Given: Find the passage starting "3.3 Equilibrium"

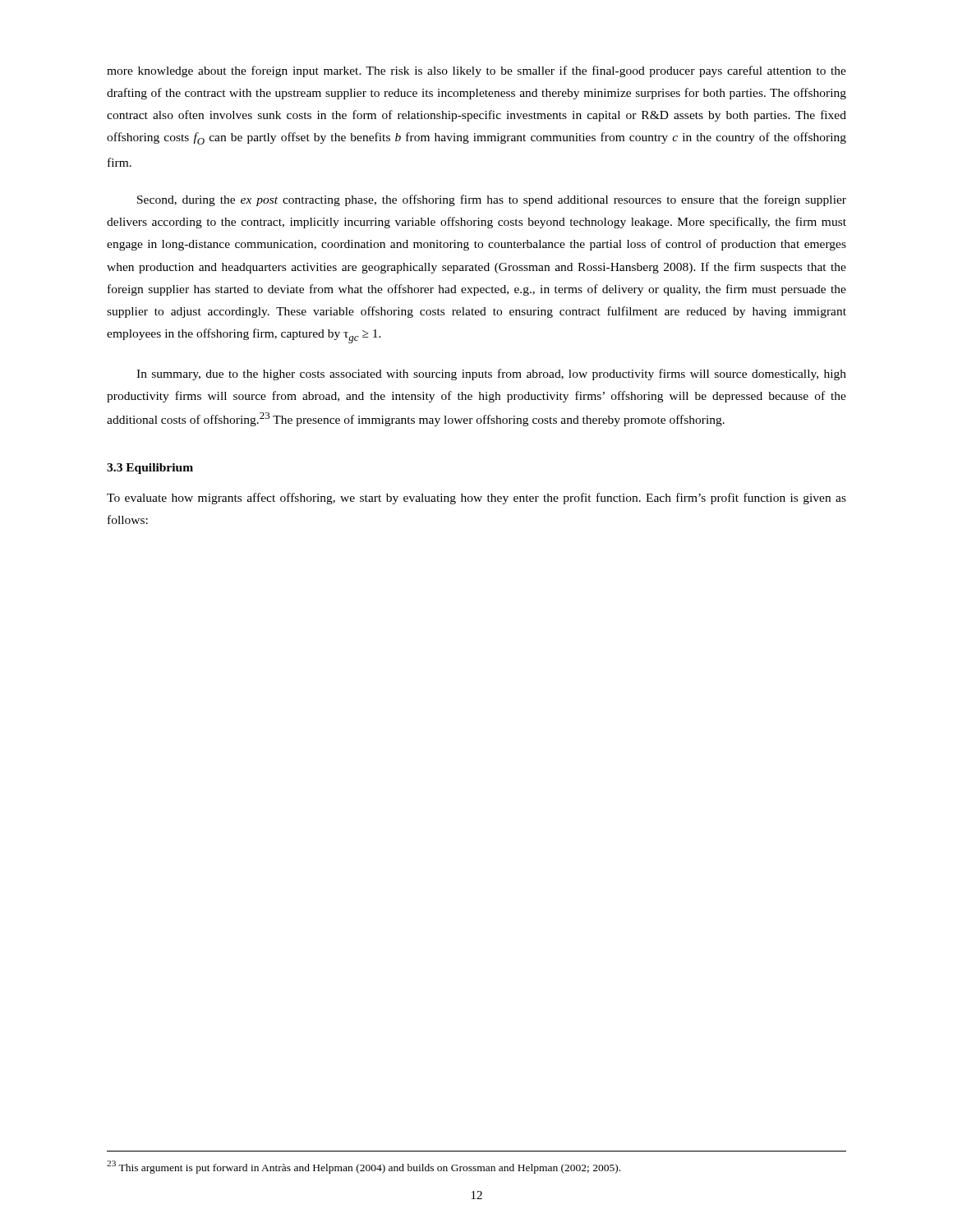Looking at the screenshot, I should (150, 467).
